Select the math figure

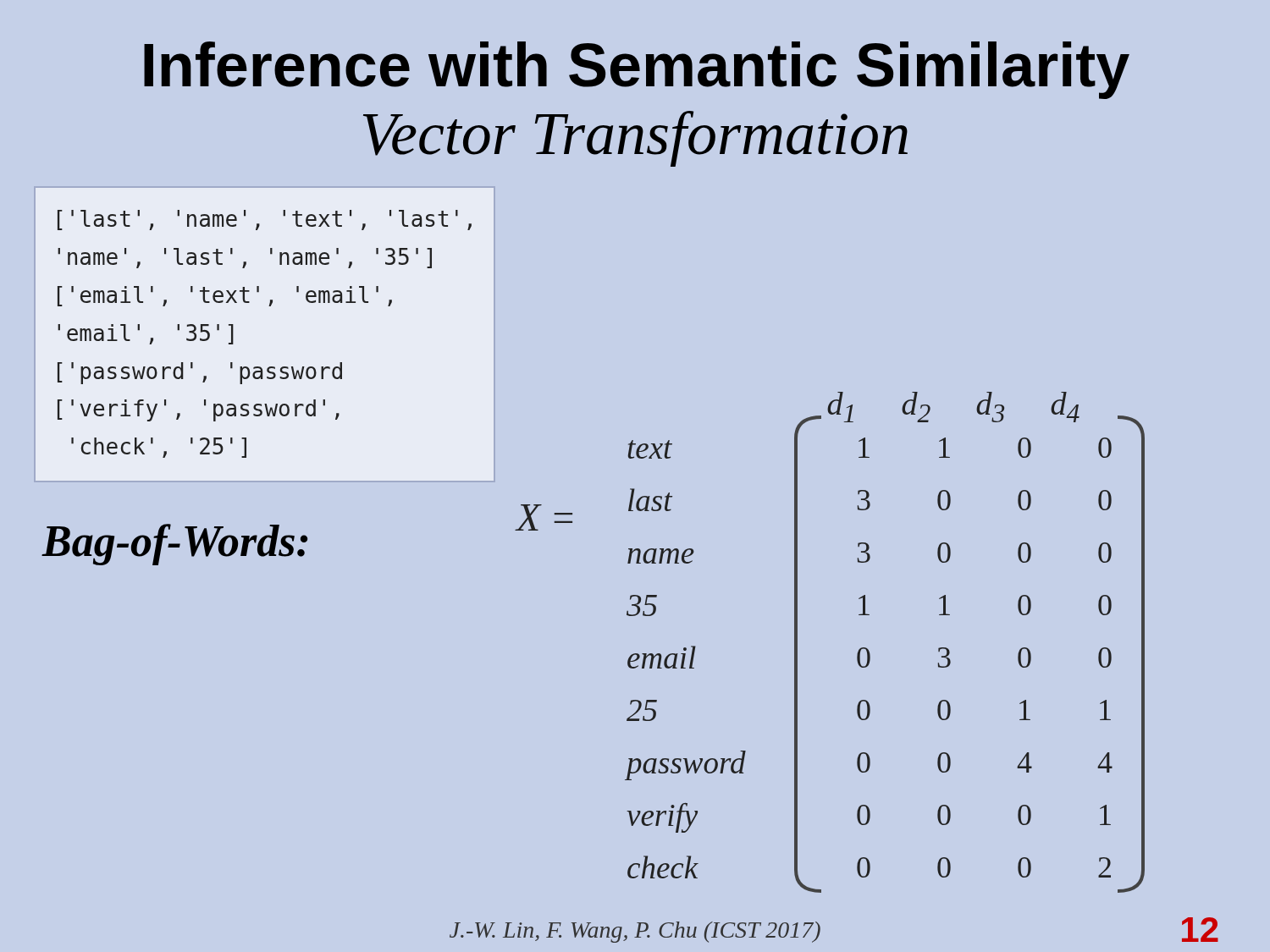635,539
